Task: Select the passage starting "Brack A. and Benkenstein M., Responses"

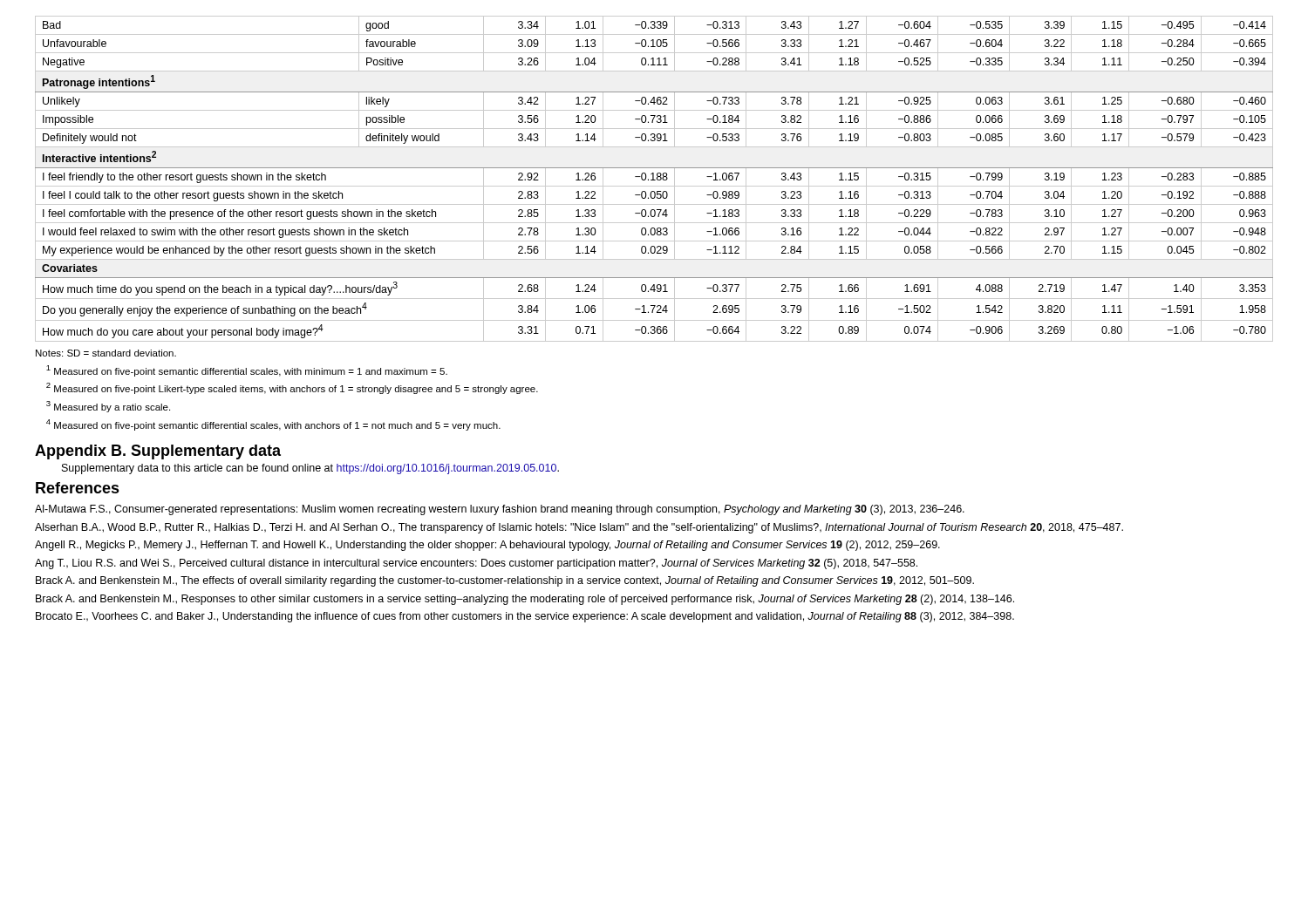Action: pyautogui.click(x=525, y=599)
